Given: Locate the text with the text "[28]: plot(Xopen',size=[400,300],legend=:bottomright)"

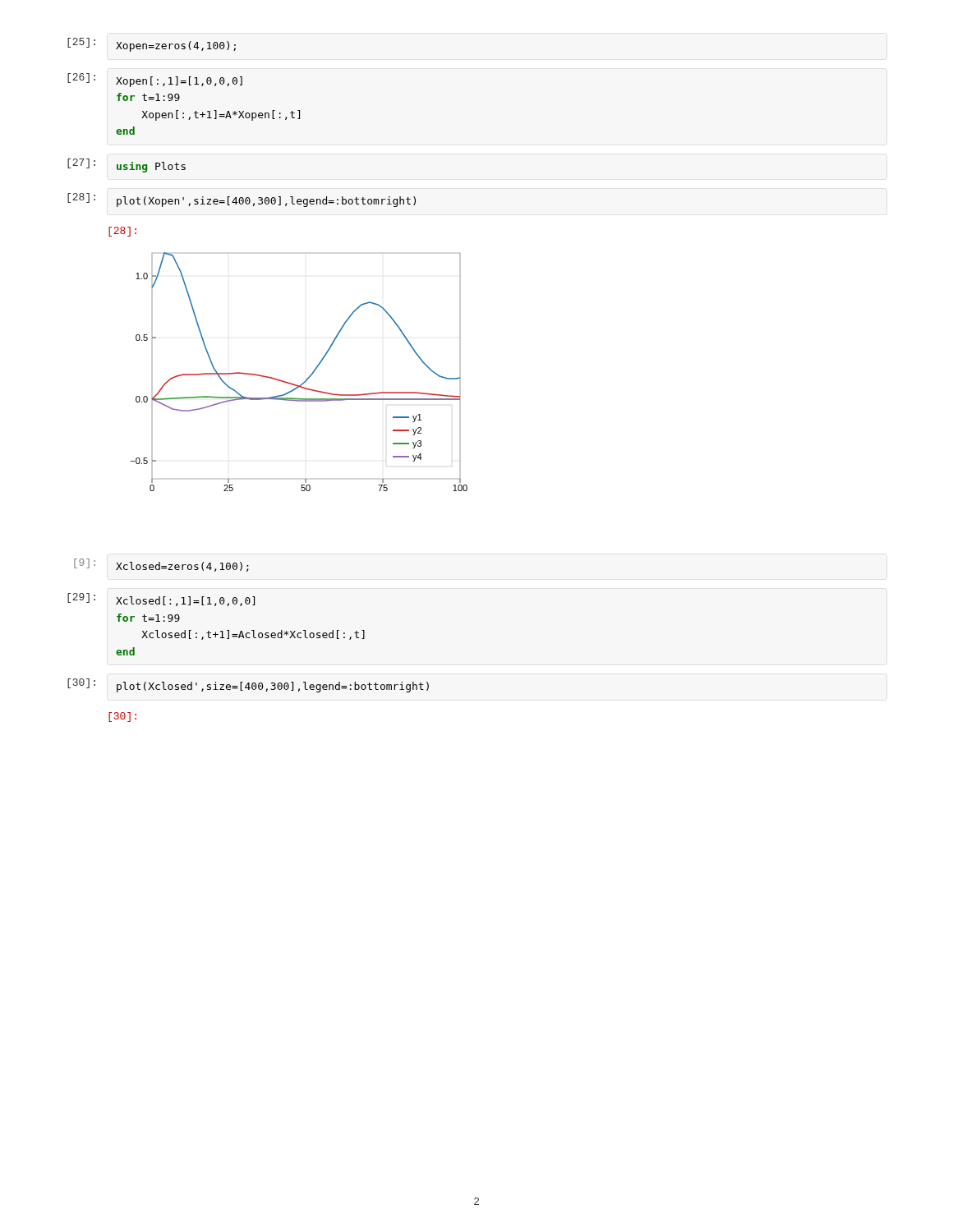Looking at the screenshot, I should tap(242, 200).
